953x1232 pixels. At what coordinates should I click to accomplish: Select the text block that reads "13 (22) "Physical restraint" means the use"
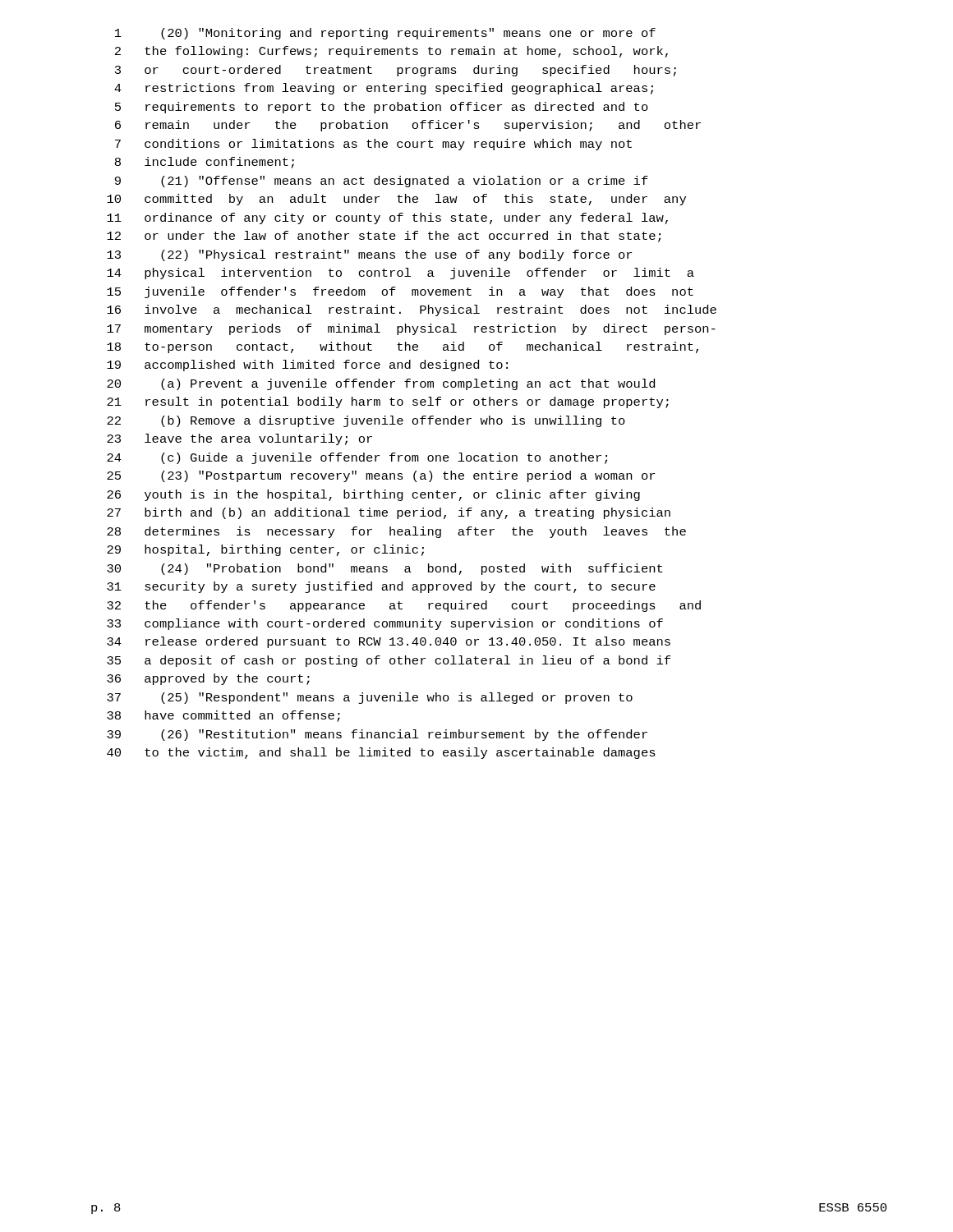(489, 311)
